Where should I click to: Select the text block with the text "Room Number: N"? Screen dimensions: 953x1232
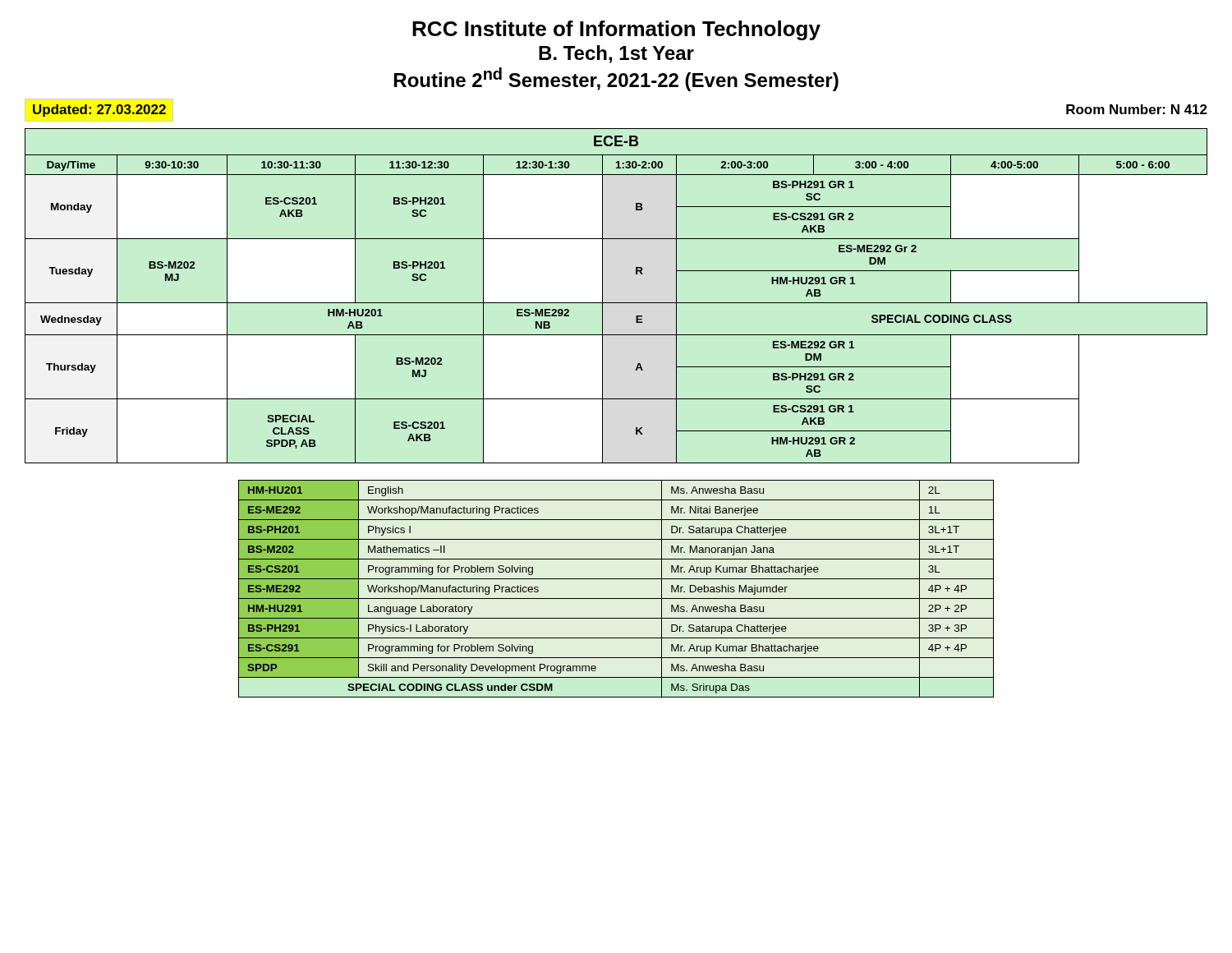click(x=1136, y=110)
